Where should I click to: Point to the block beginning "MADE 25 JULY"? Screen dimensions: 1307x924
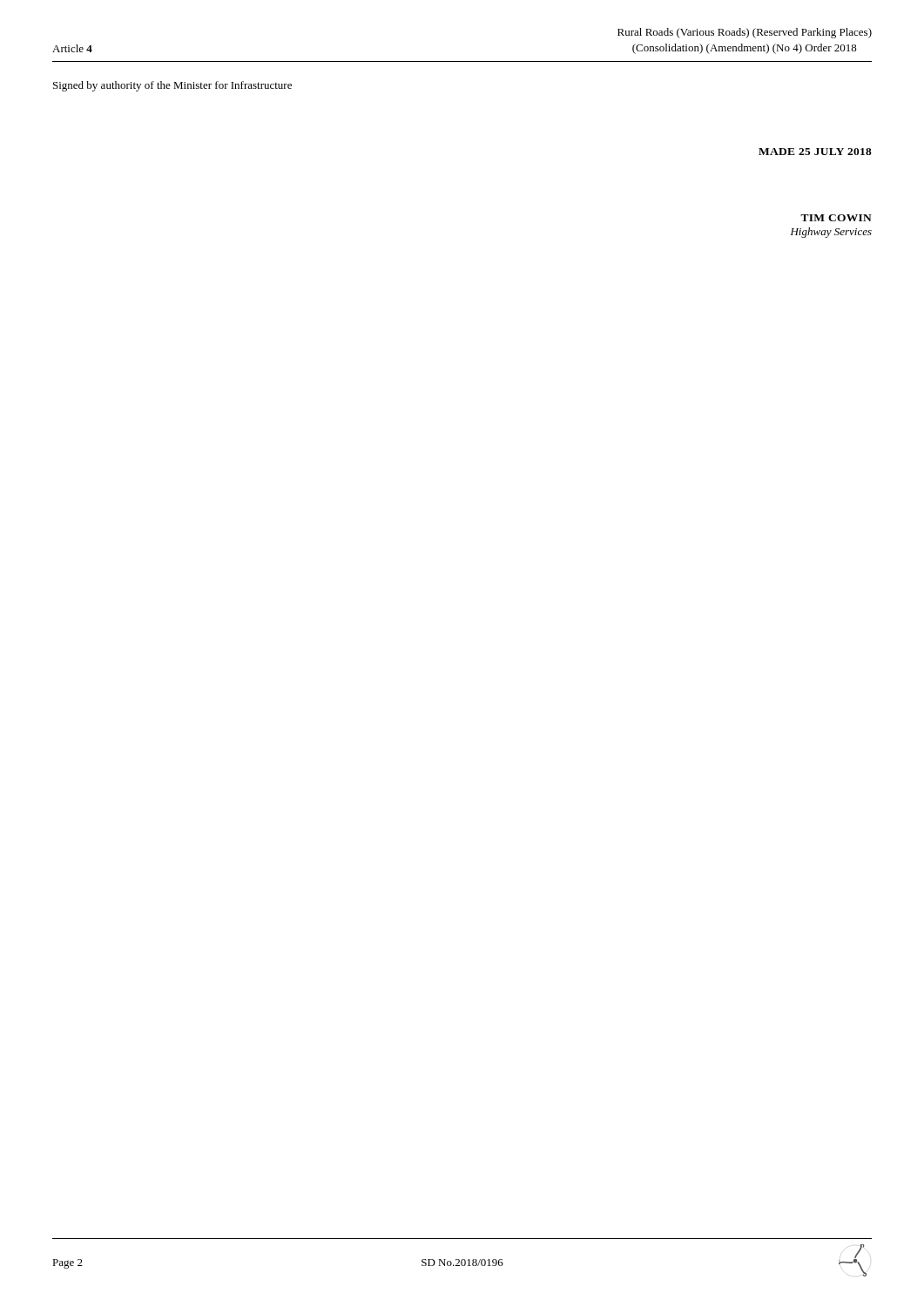click(815, 151)
